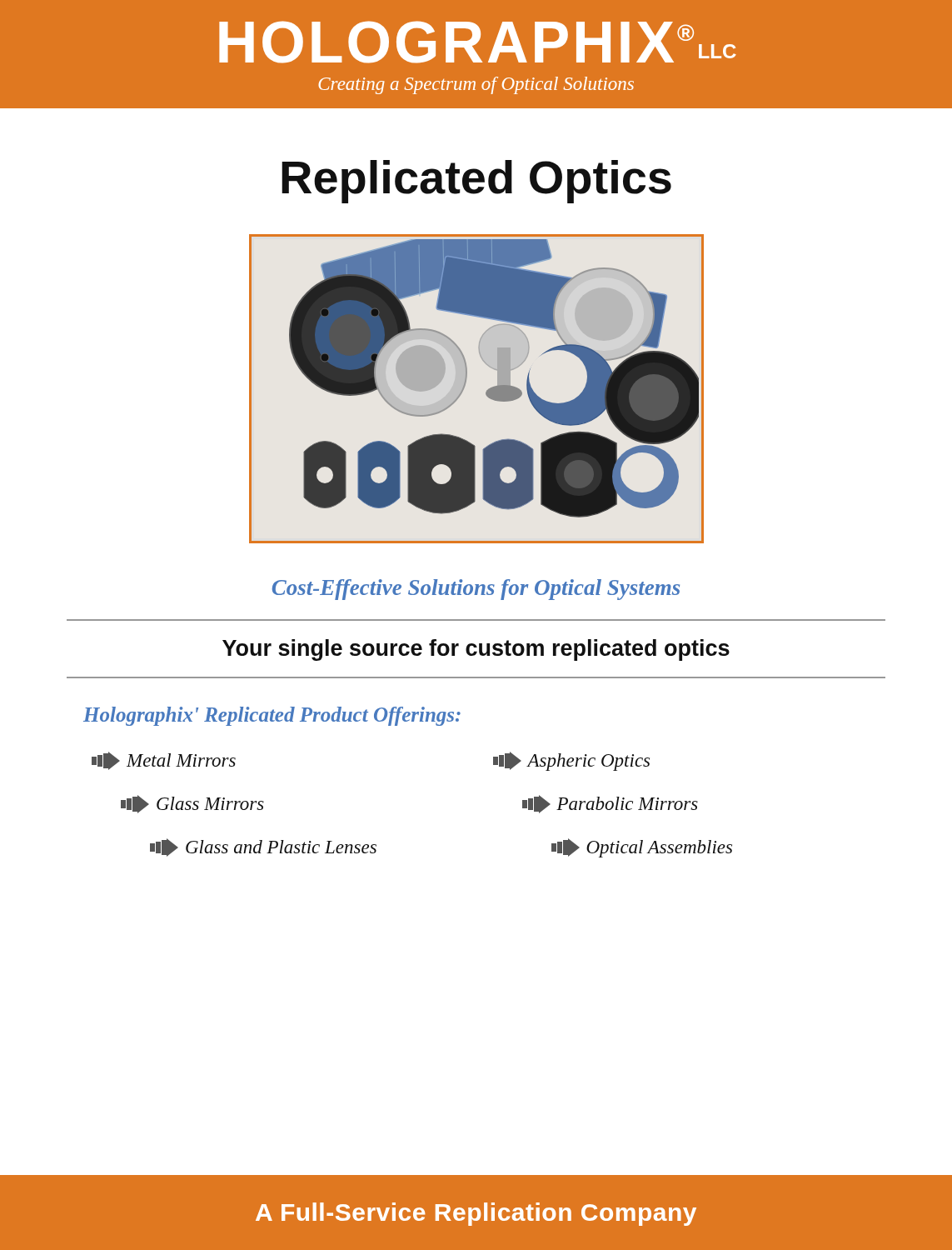This screenshot has width=952, height=1250.
Task: Find "Glass and Plastic Lenses" on this page
Action: point(263,848)
